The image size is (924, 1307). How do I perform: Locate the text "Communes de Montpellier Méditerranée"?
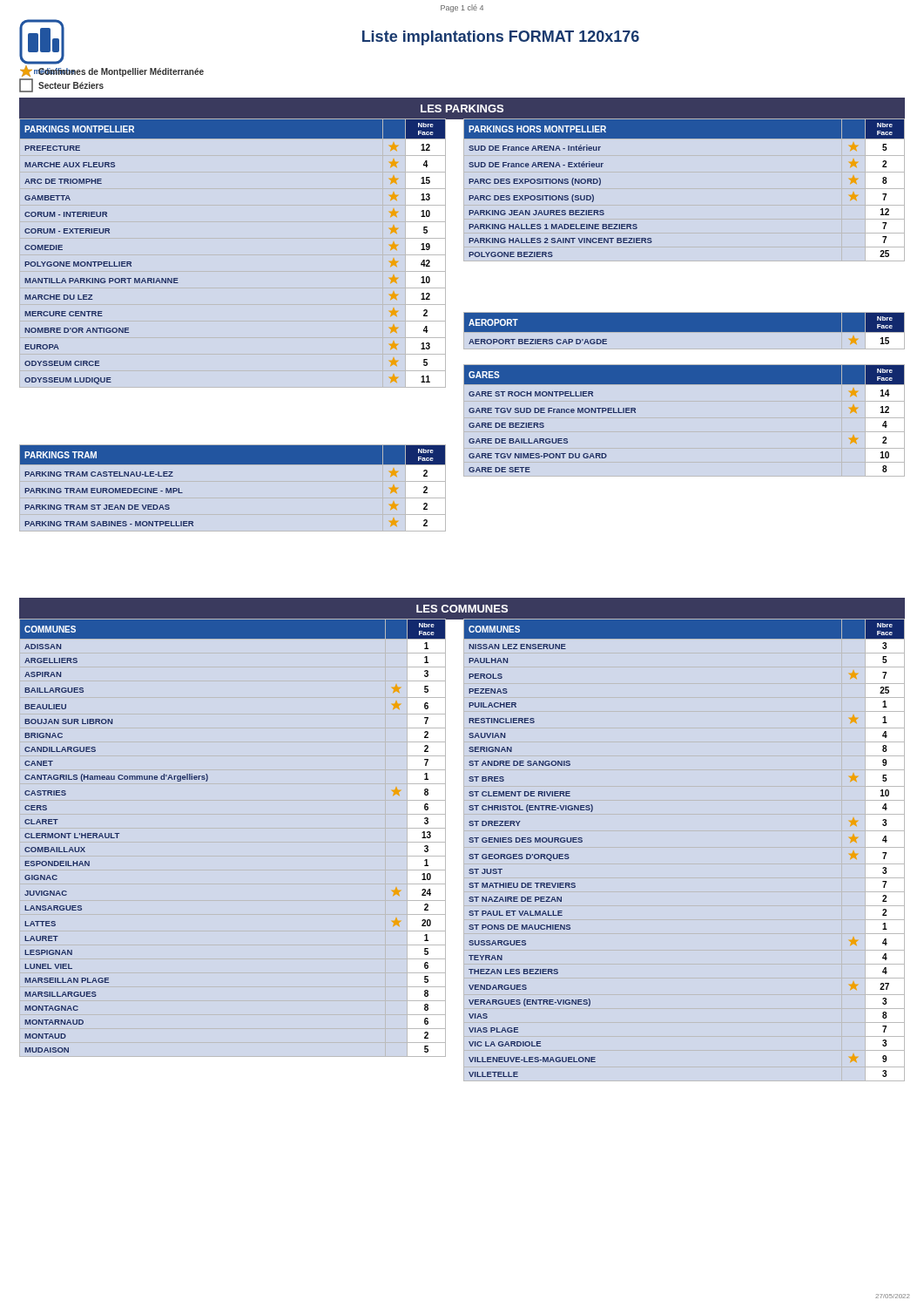coord(111,71)
